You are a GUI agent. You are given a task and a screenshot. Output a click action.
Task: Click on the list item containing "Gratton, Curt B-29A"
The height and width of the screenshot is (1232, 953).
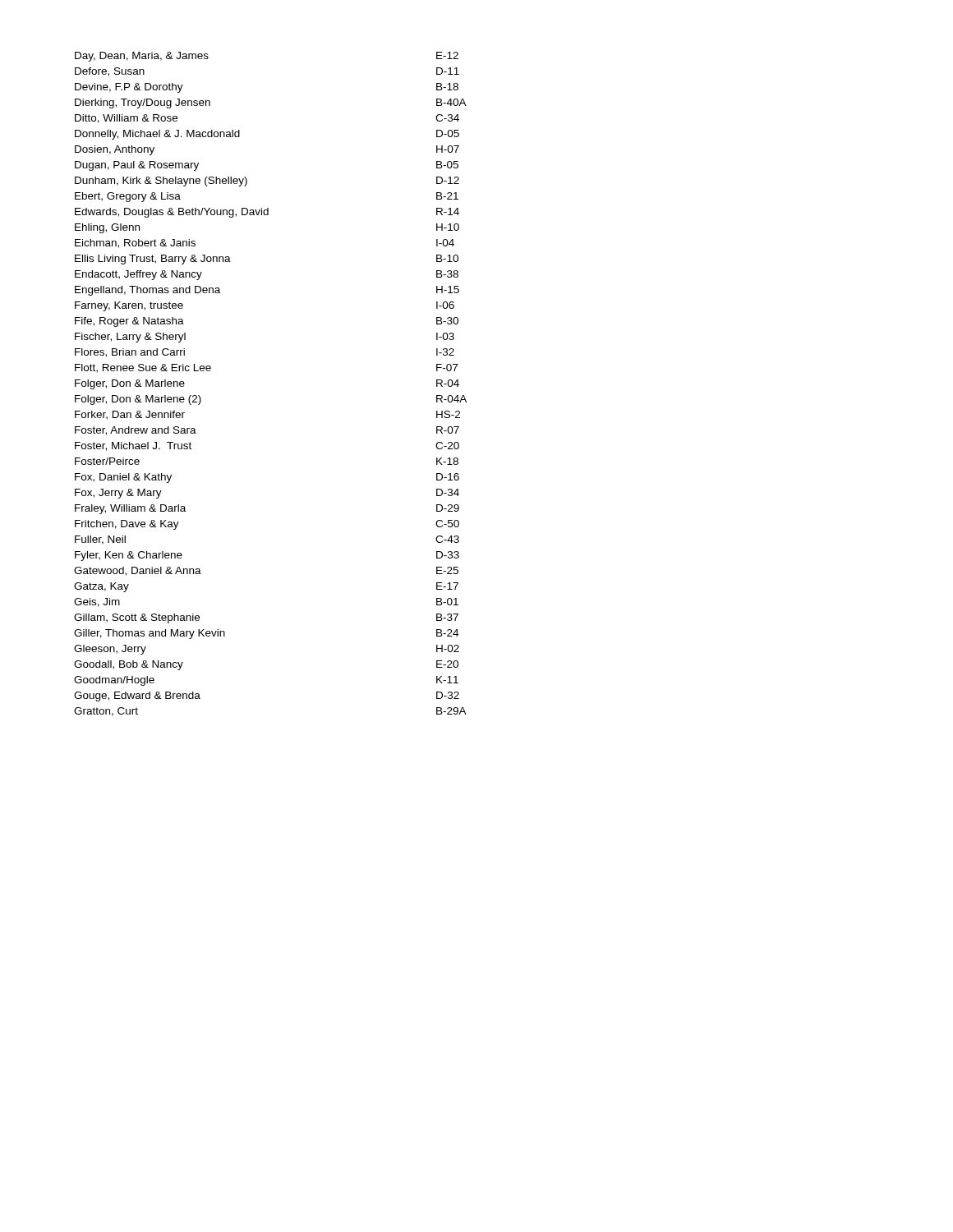[x=106, y=712]
